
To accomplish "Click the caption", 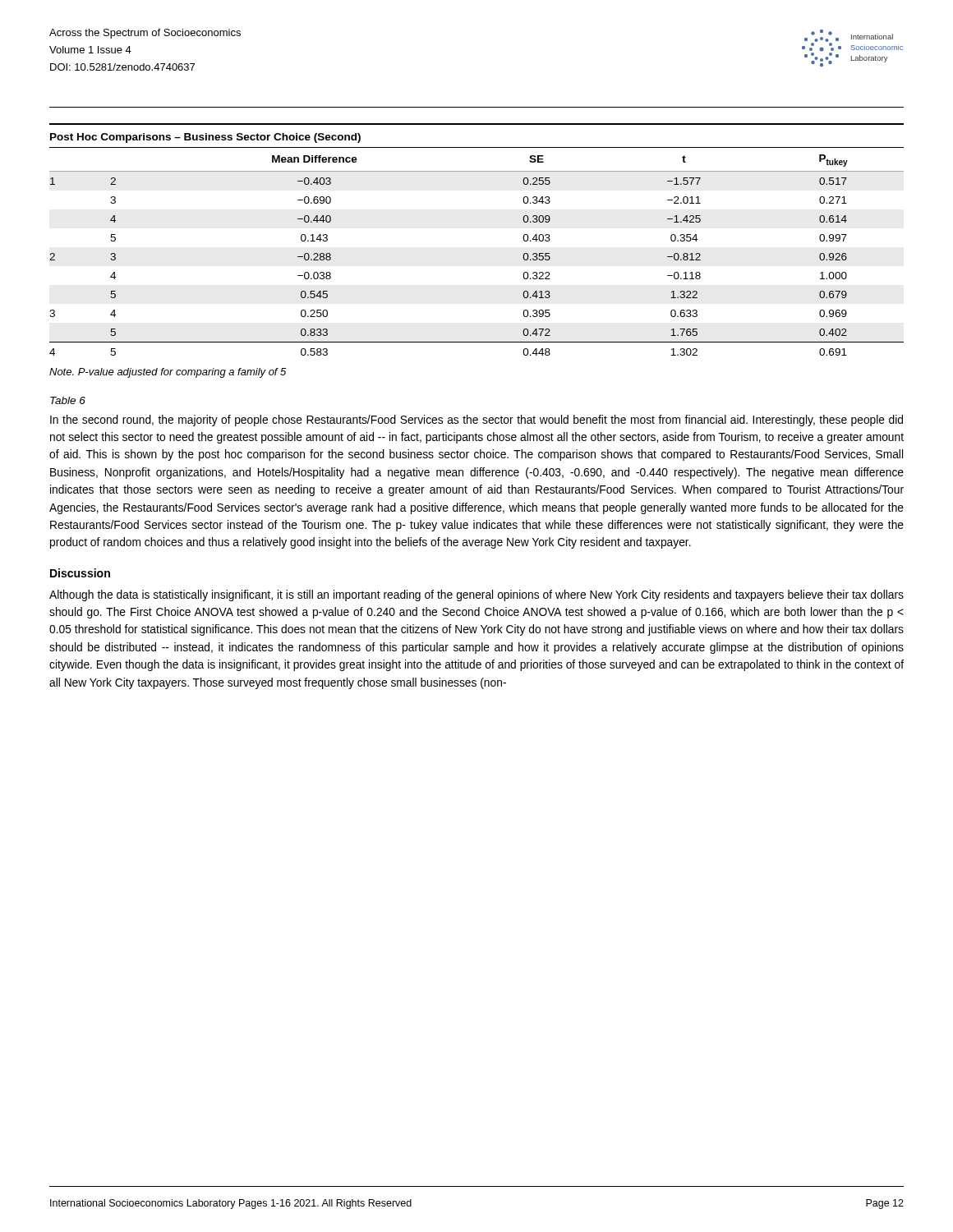I will pyautogui.click(x=67, y=400).
